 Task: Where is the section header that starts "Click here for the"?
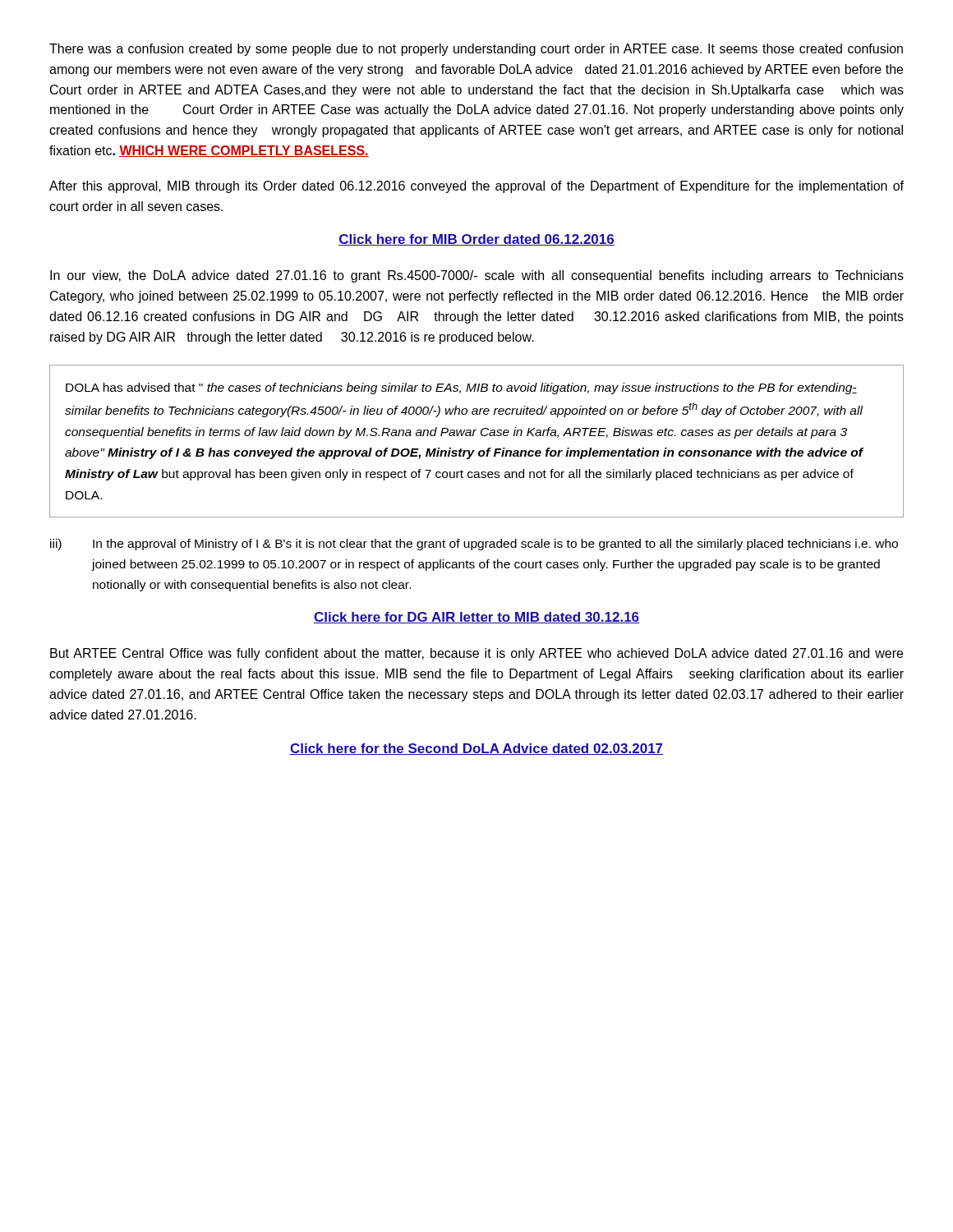tap(476, 748)
